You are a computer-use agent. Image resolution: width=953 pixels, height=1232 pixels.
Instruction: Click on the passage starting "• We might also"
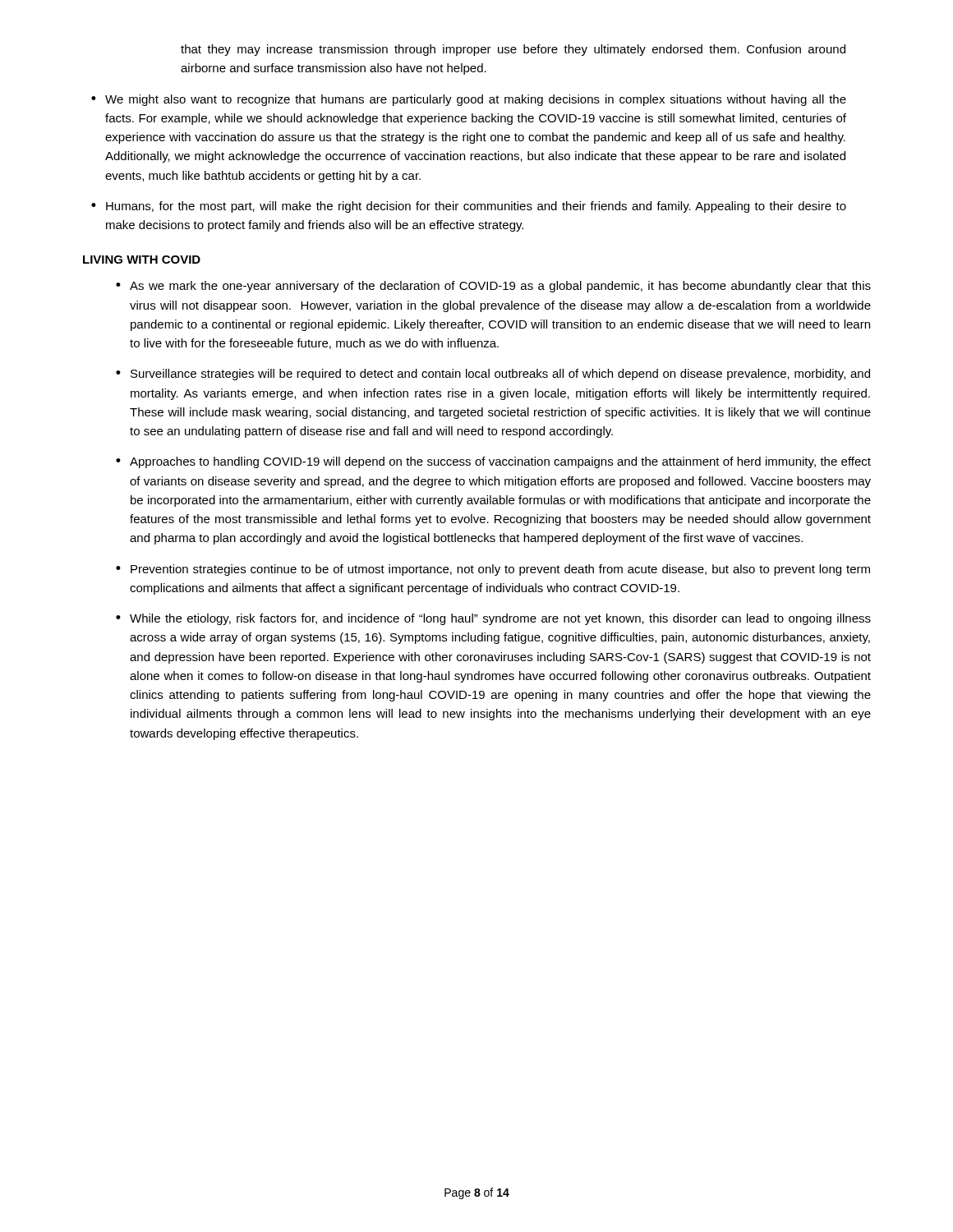tap(464, 137)
